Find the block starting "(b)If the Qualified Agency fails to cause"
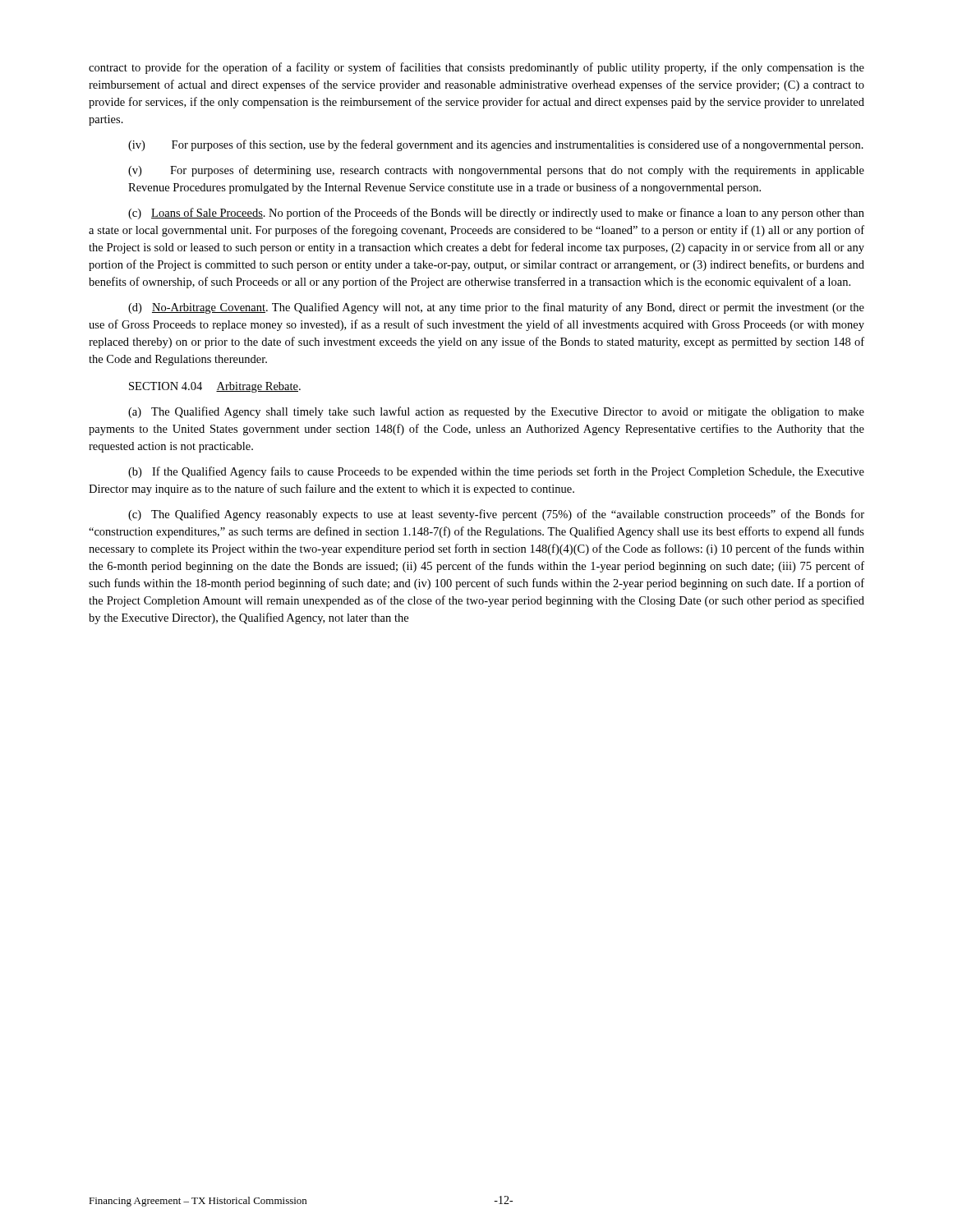This screenshot has width=953, height=1232. pos(476,481)
